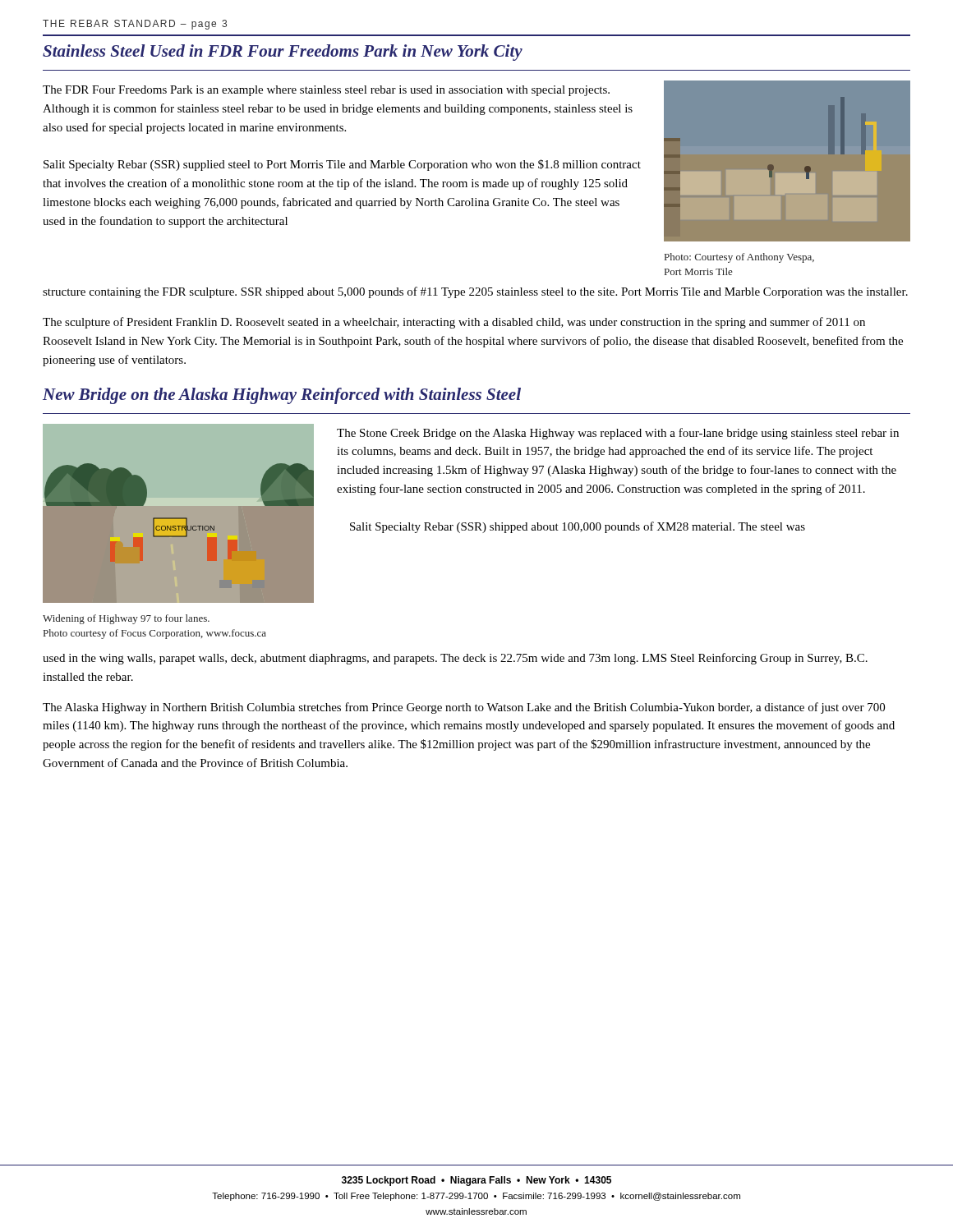Select the passage starting "The Stone Creek Bridge on the"
The image size is (953, 1232).
tap(618, 479)
